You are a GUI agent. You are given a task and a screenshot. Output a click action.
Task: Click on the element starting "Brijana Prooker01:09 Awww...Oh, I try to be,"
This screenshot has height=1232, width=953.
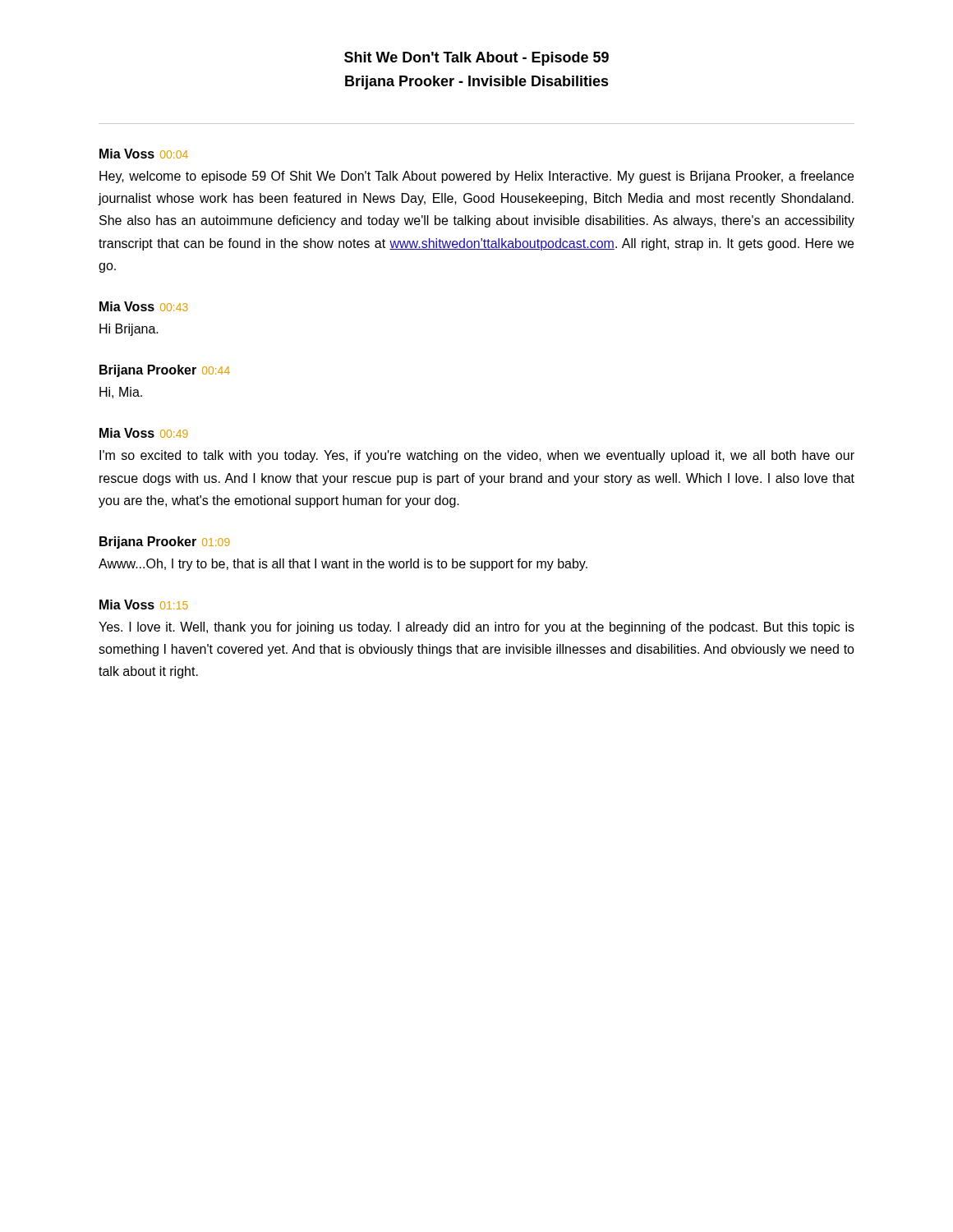tap(476, 555)
